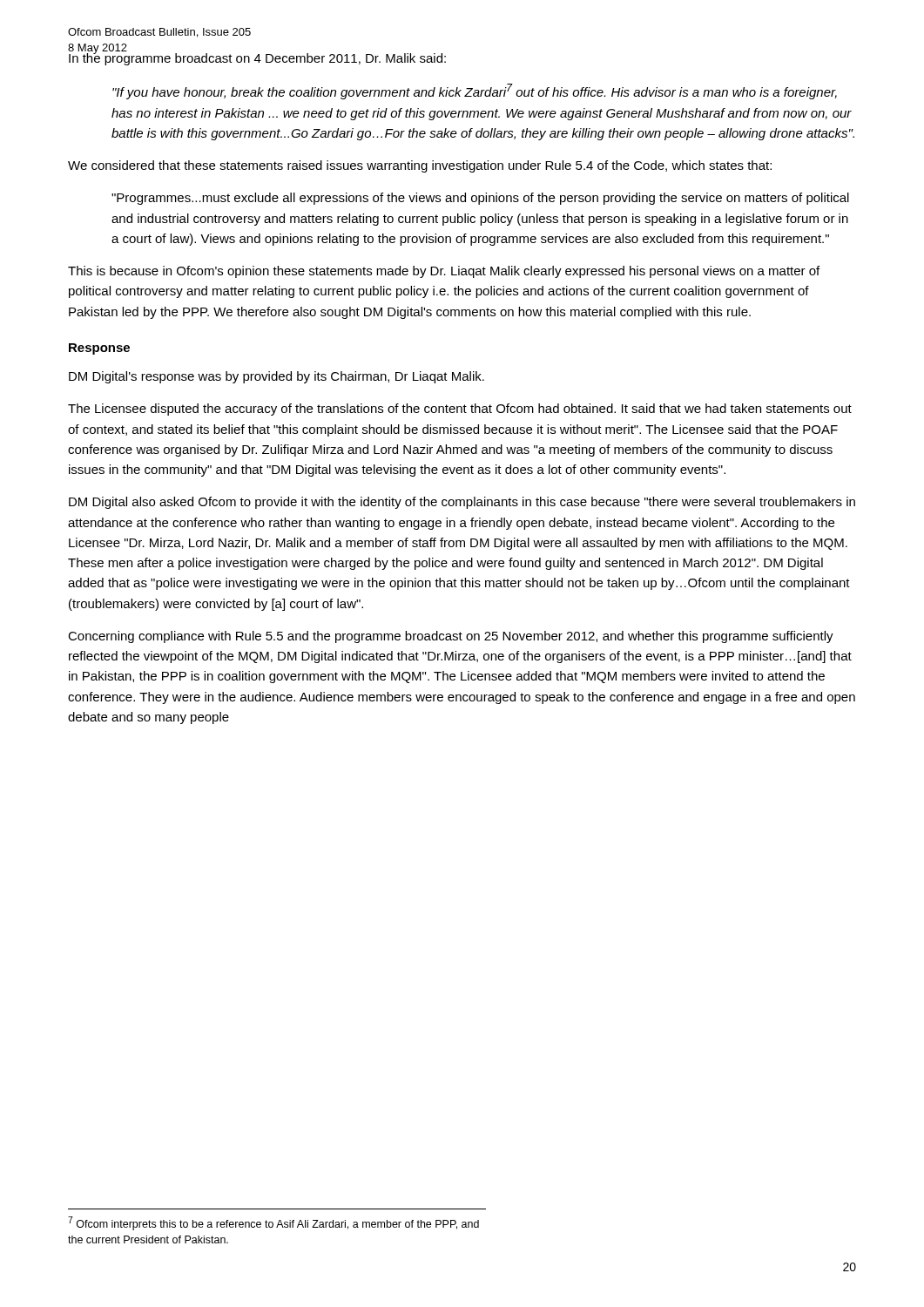Click the passage that begins "Concerning compliance with Rule 5.5 and the programme"
924x1307 pixels.
tap(462, 676)
